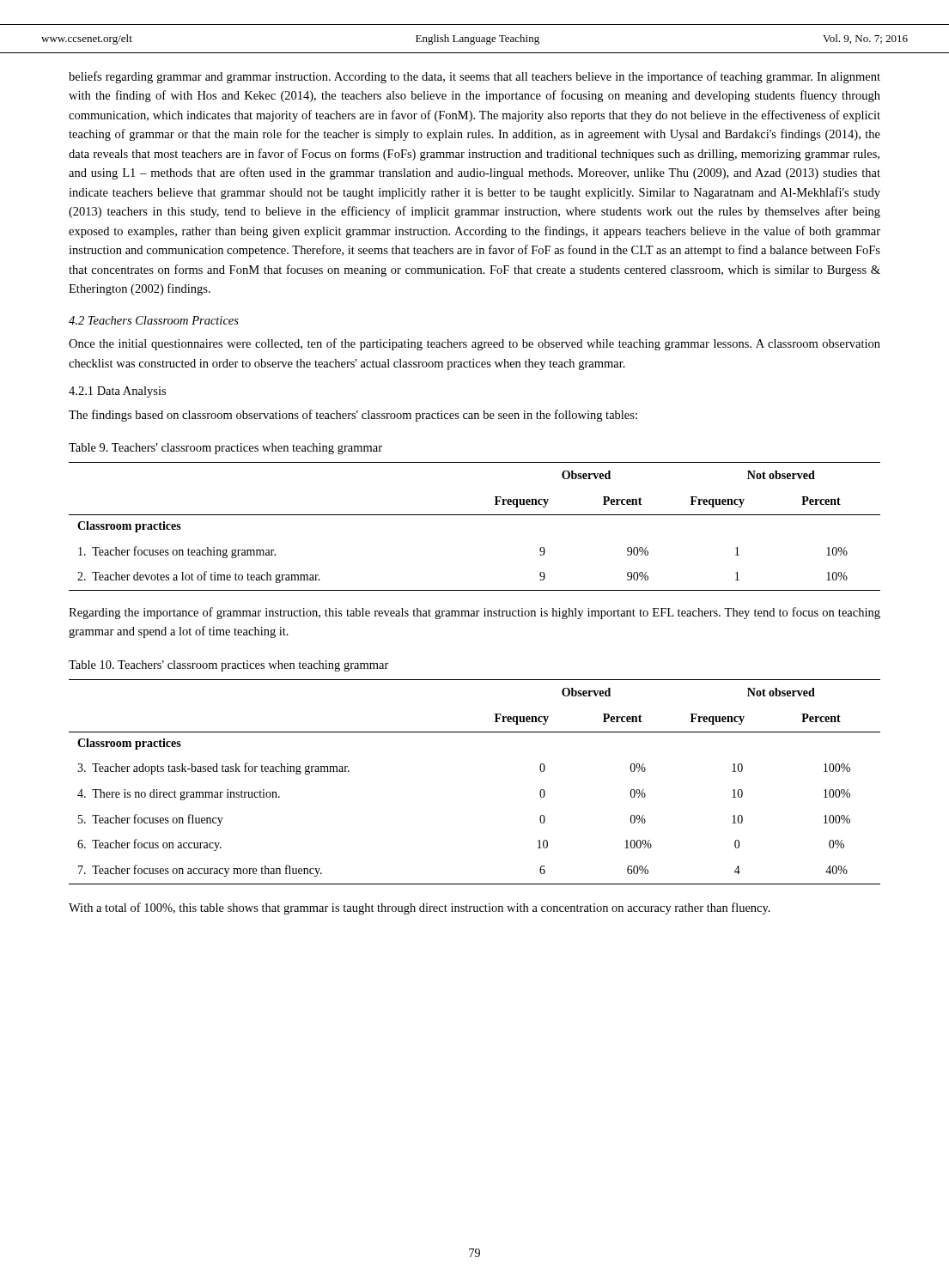Point to the region starting "4.2 Teachers Classroom Practices"
949x1288 pixels.
click(x=154, y=320)
